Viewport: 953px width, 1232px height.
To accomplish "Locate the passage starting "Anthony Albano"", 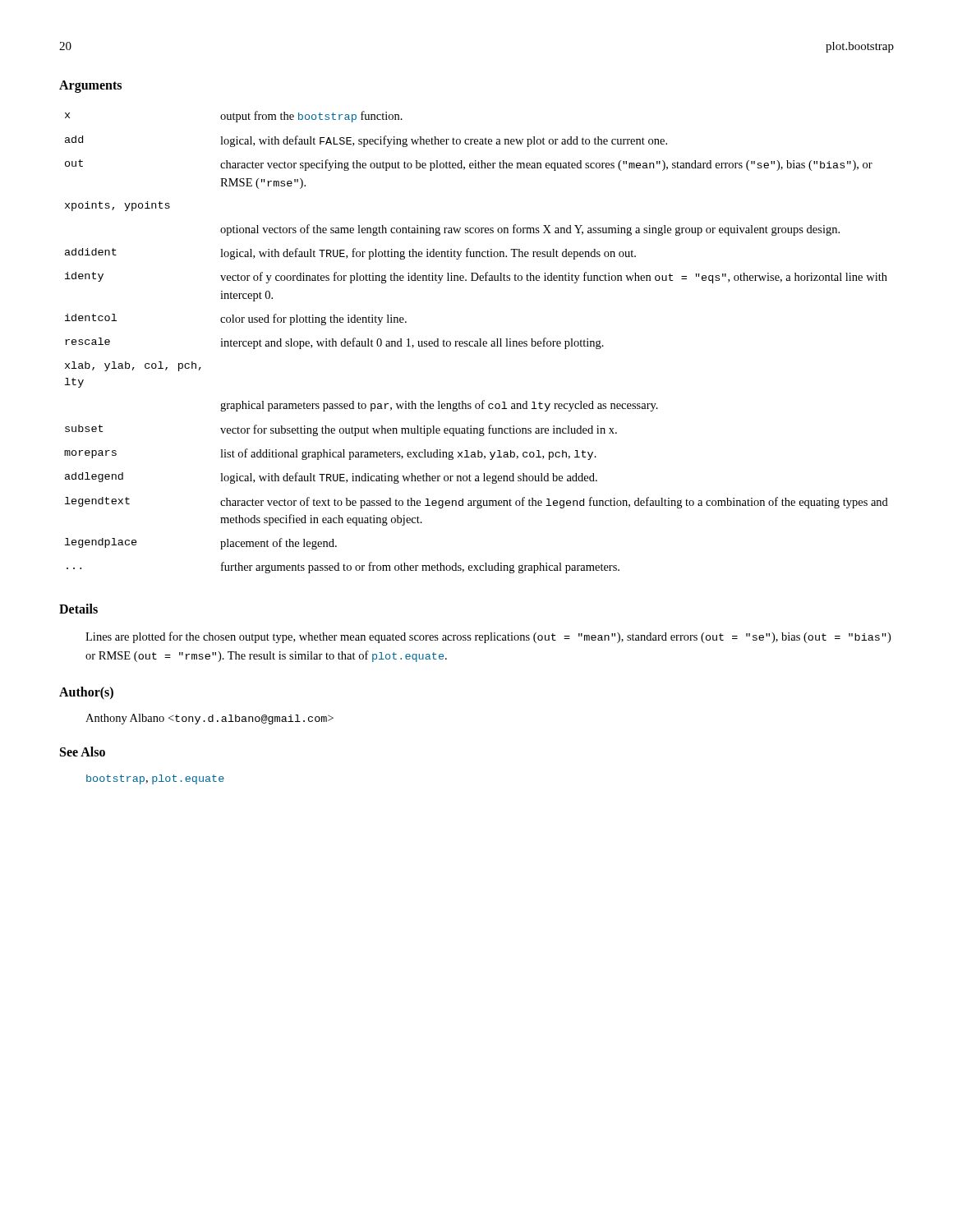I will click(210, 718).
